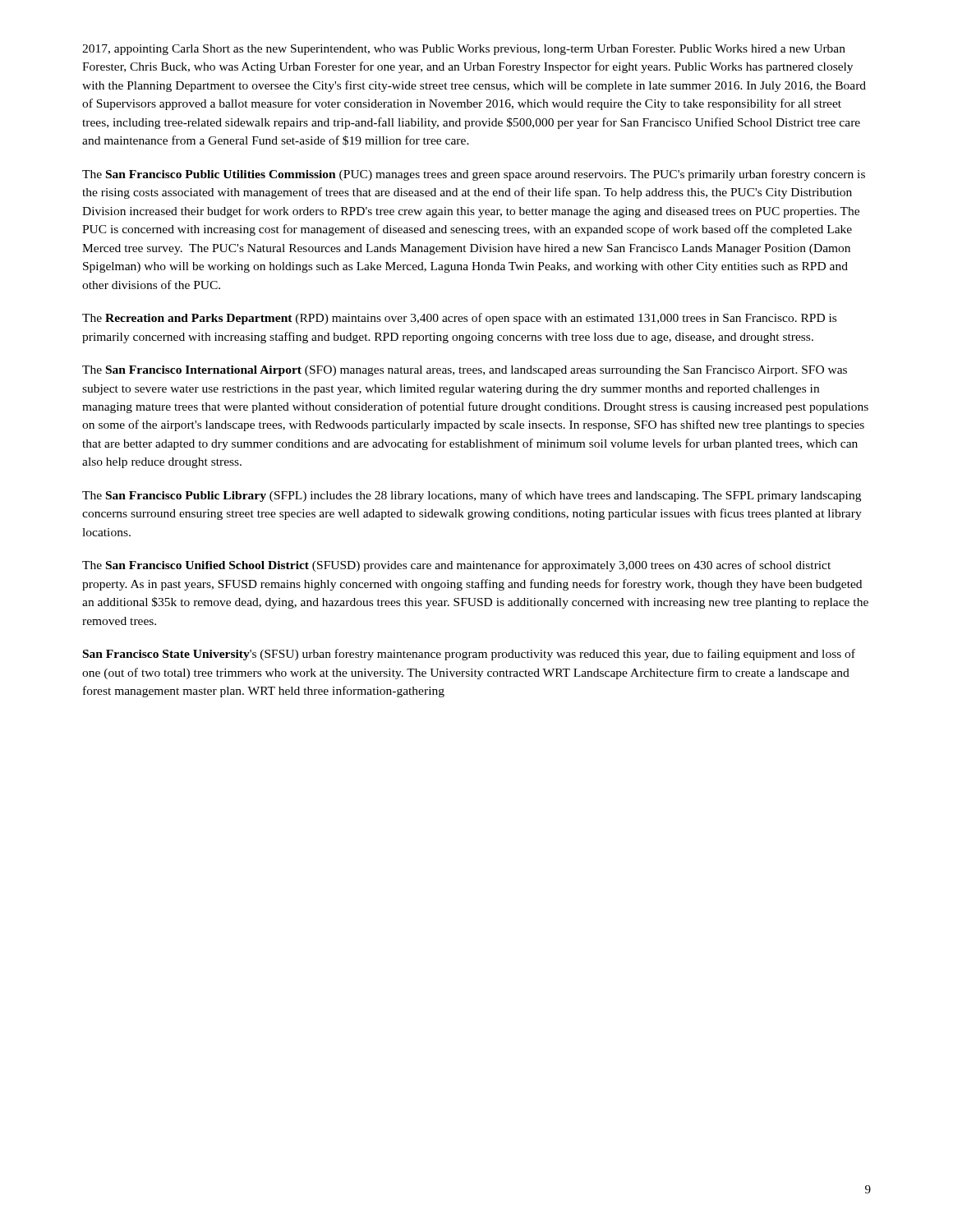Find the text starting "San Francisco State University's (SFSU)"
This screenshot has width=953, height=1232.
(469, 672)
